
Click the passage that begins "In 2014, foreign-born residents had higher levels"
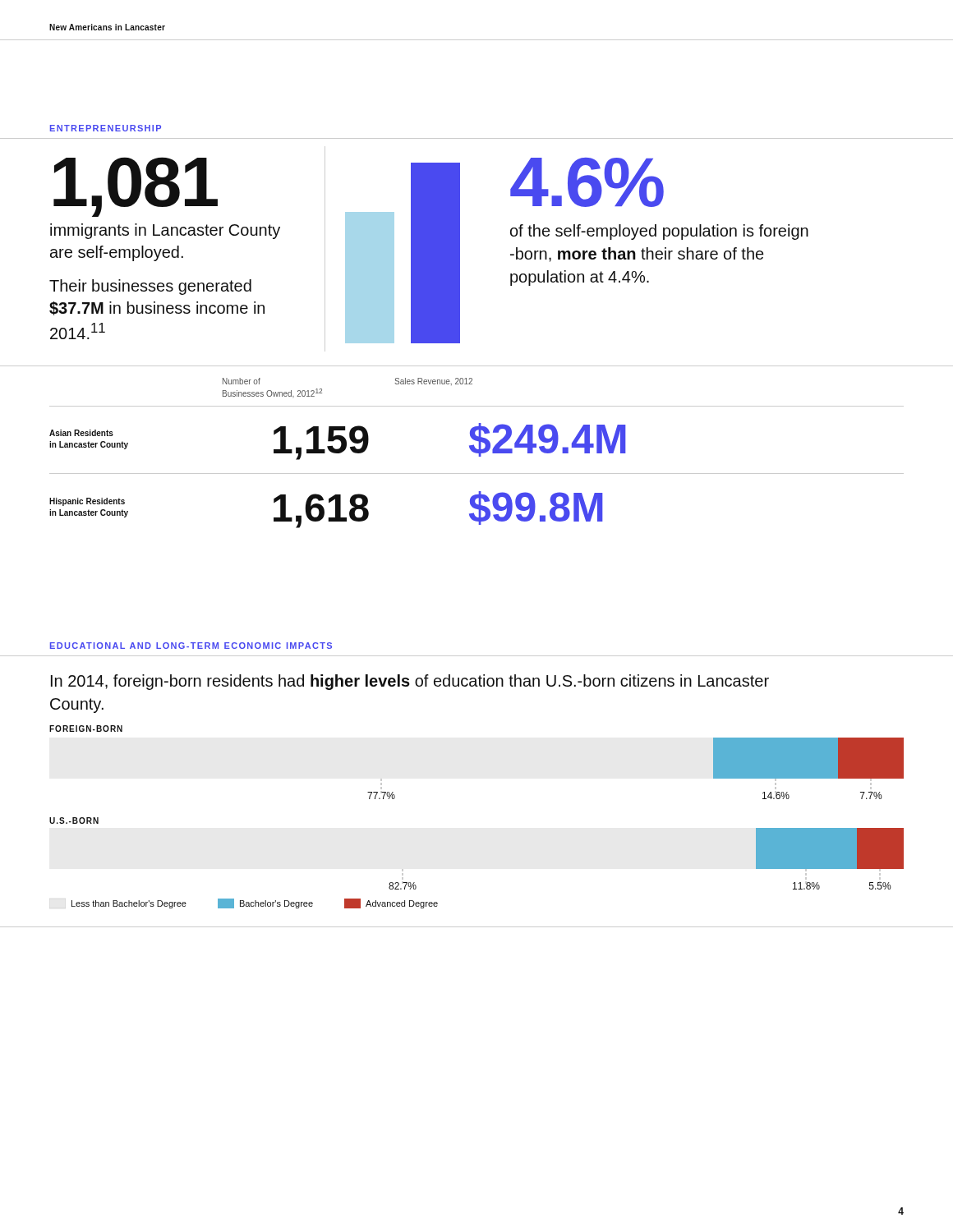tap(409, 692)
